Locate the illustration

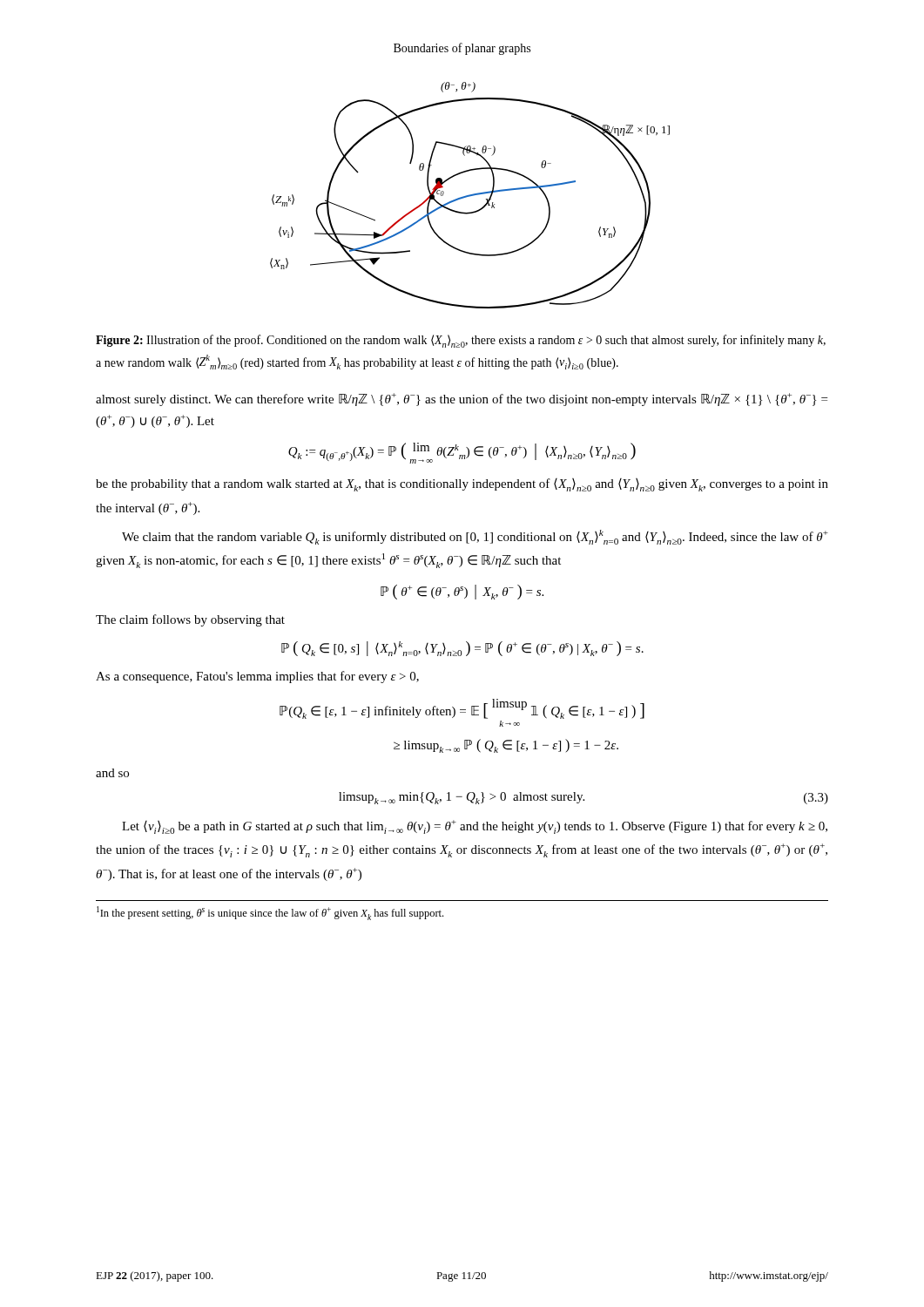pyautogui.click(x=462, y=196)
